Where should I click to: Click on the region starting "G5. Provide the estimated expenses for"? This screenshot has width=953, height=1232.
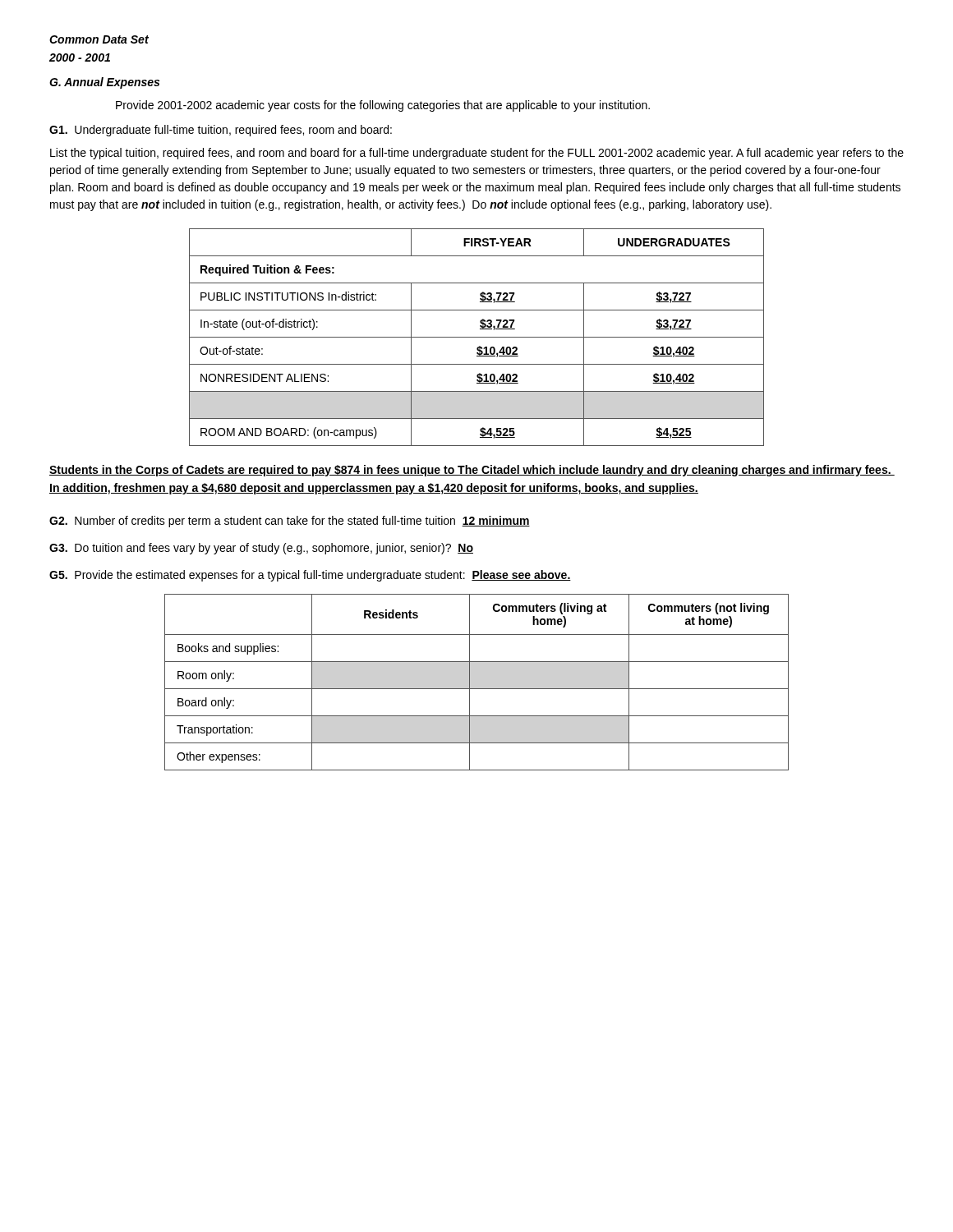click(x=310, y=575)
